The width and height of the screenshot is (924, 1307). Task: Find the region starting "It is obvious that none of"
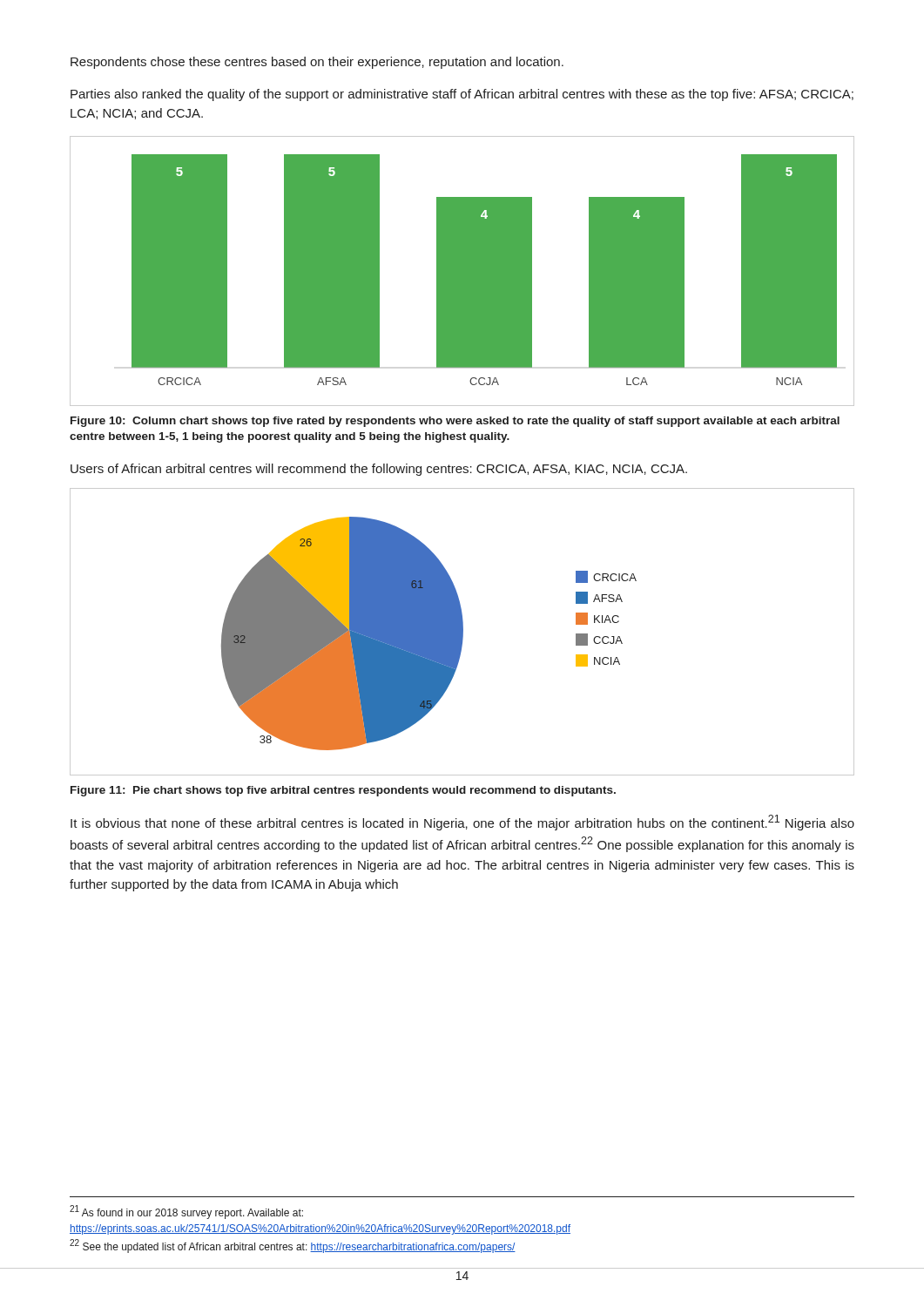click(x=462, y=852)
